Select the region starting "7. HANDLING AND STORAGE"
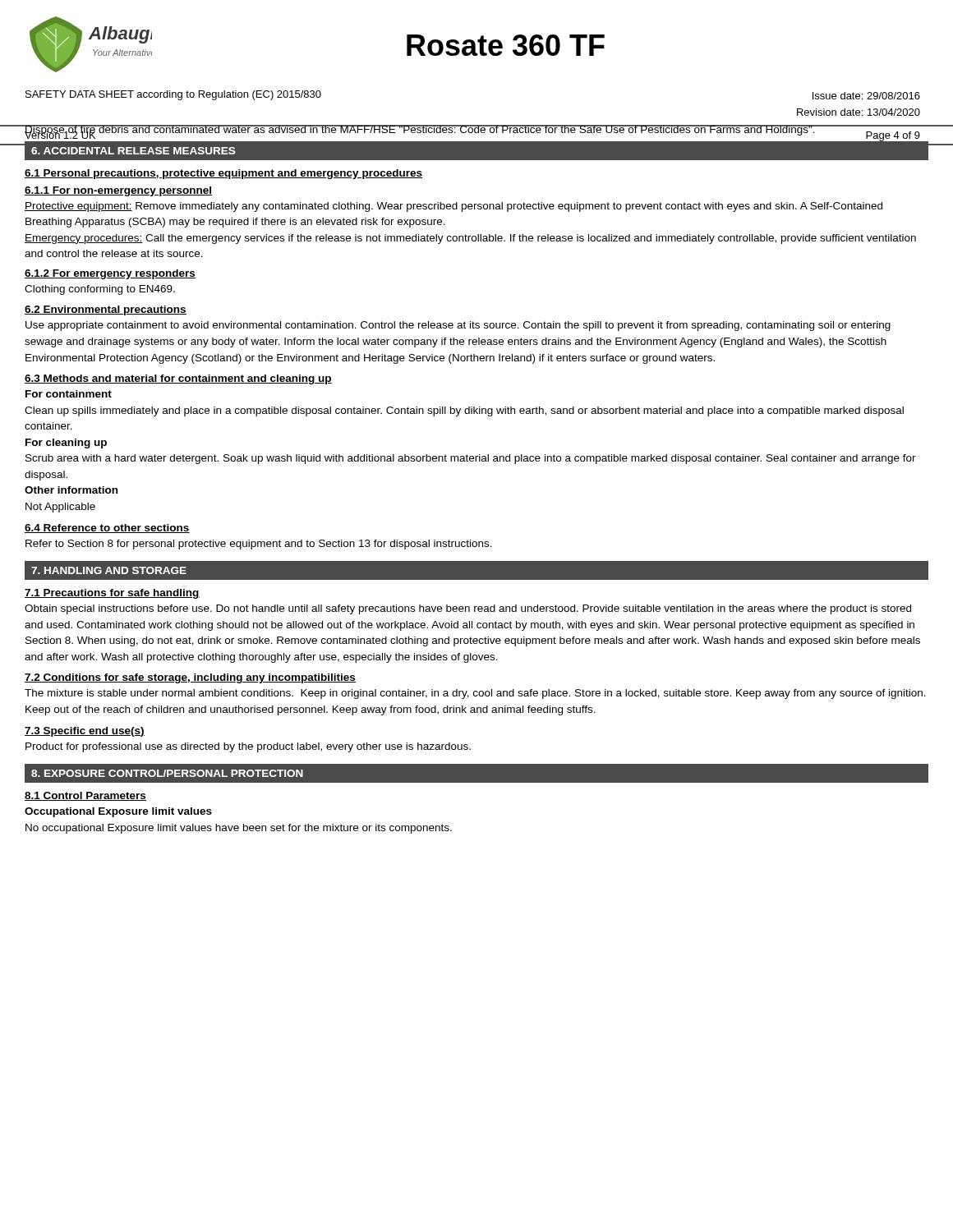This screenshot has height=1232, width=953. [109, 571]
